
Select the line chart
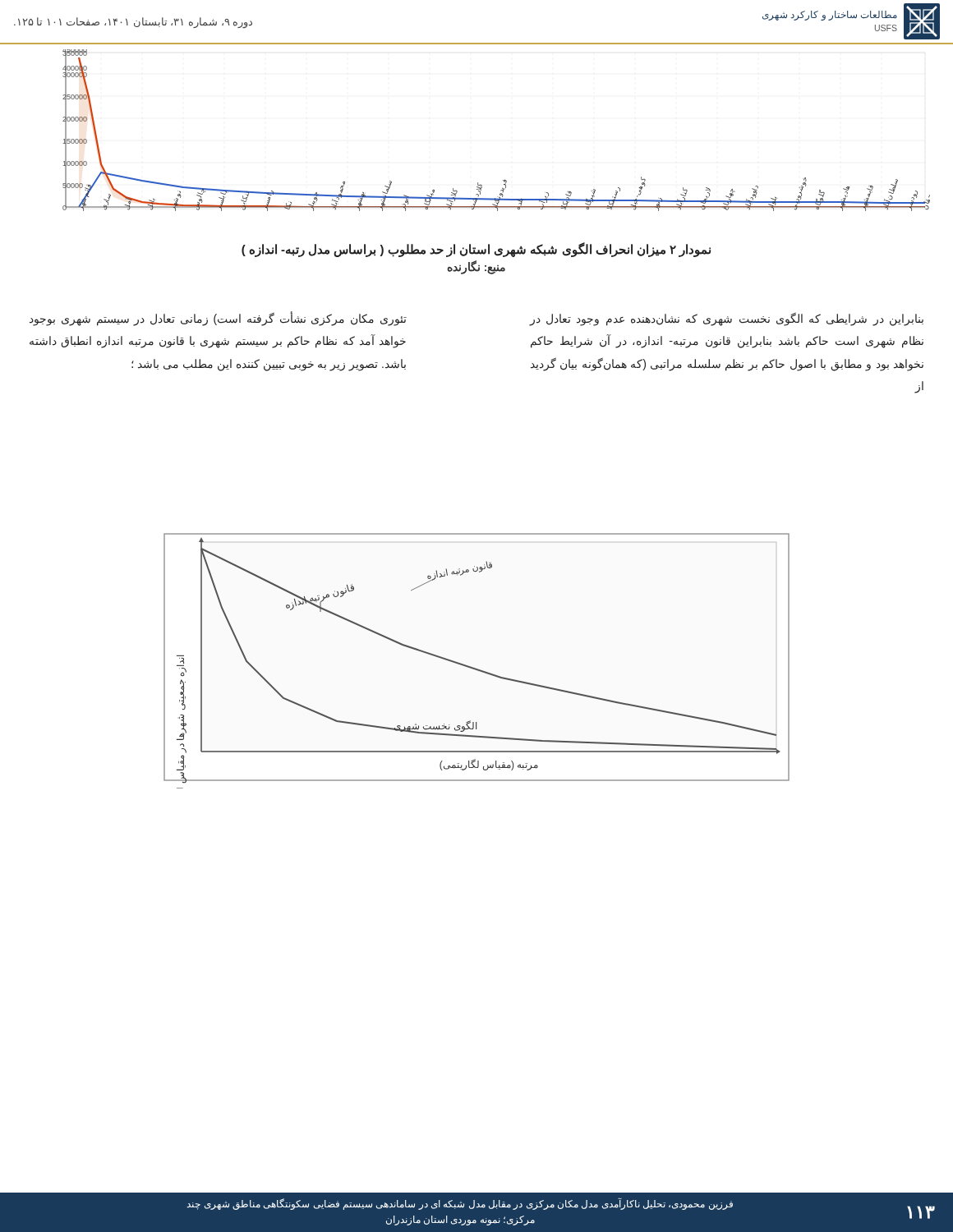(476, 143)
